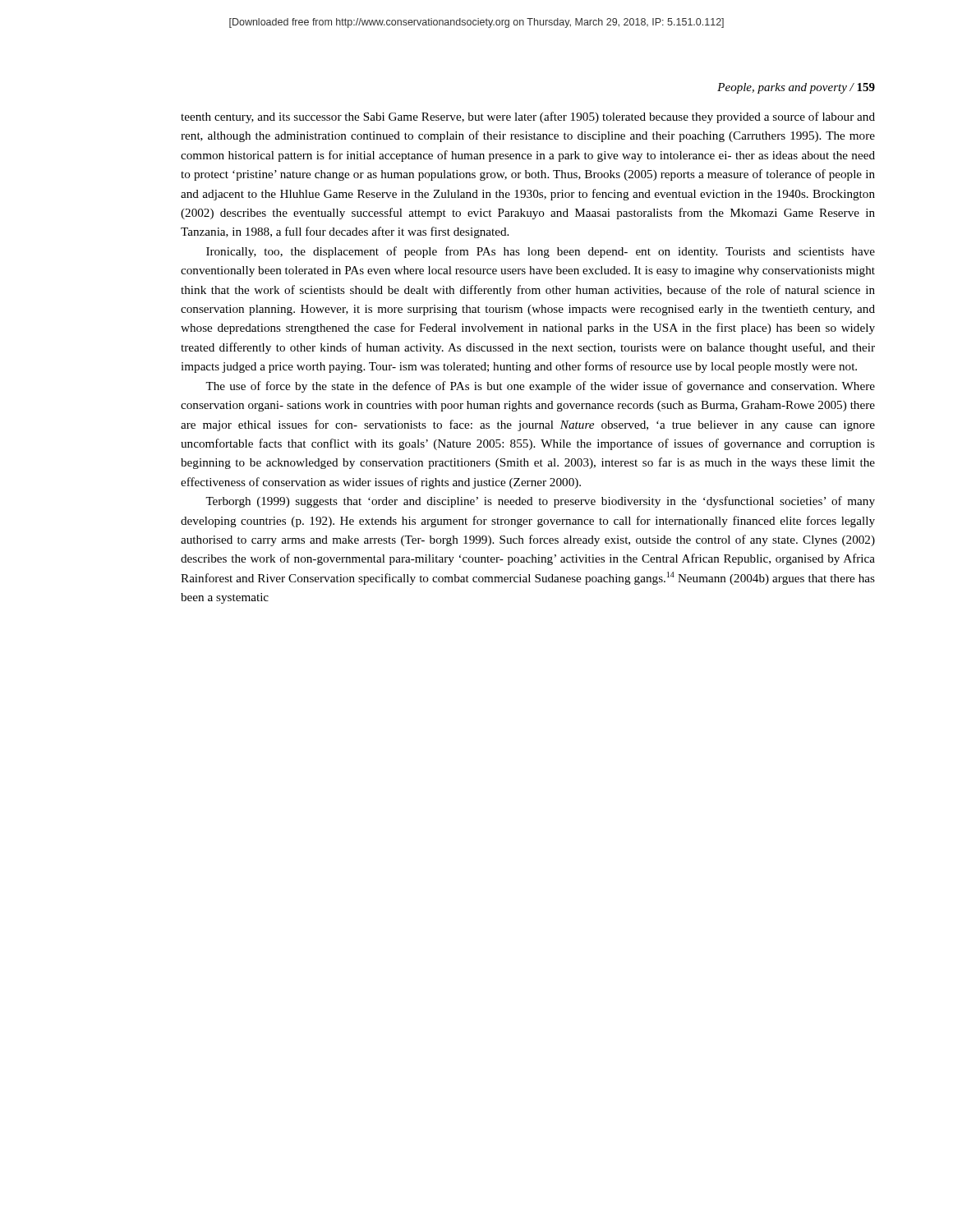
Task: Click the passage that begins "Terborgh (1999) suggests that ‘order and discipline’ is"
Action: (528, 549)
